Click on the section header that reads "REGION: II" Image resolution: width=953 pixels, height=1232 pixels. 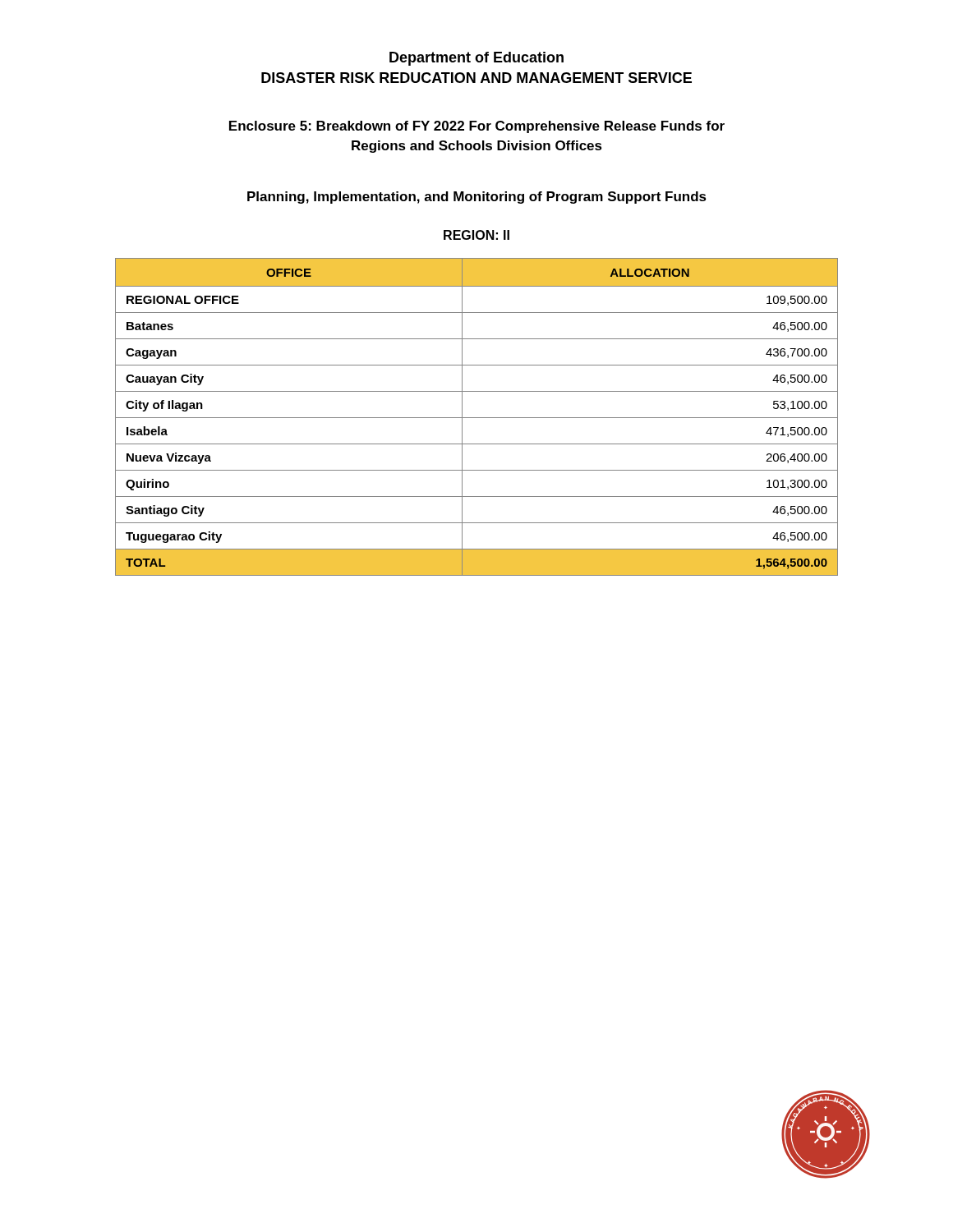[476, 235]
